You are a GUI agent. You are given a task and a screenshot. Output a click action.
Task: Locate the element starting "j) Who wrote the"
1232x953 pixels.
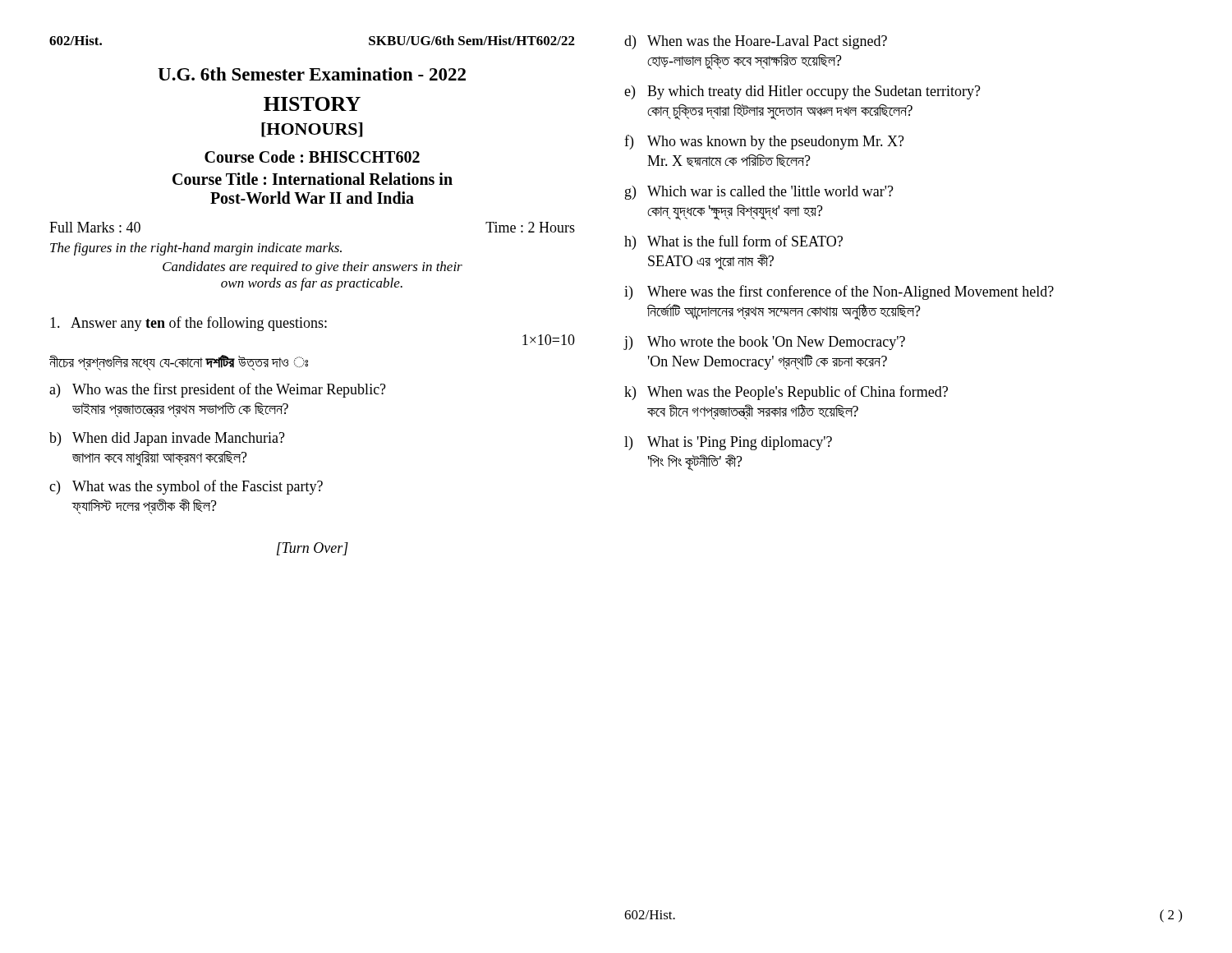click(x=903, y=352)
